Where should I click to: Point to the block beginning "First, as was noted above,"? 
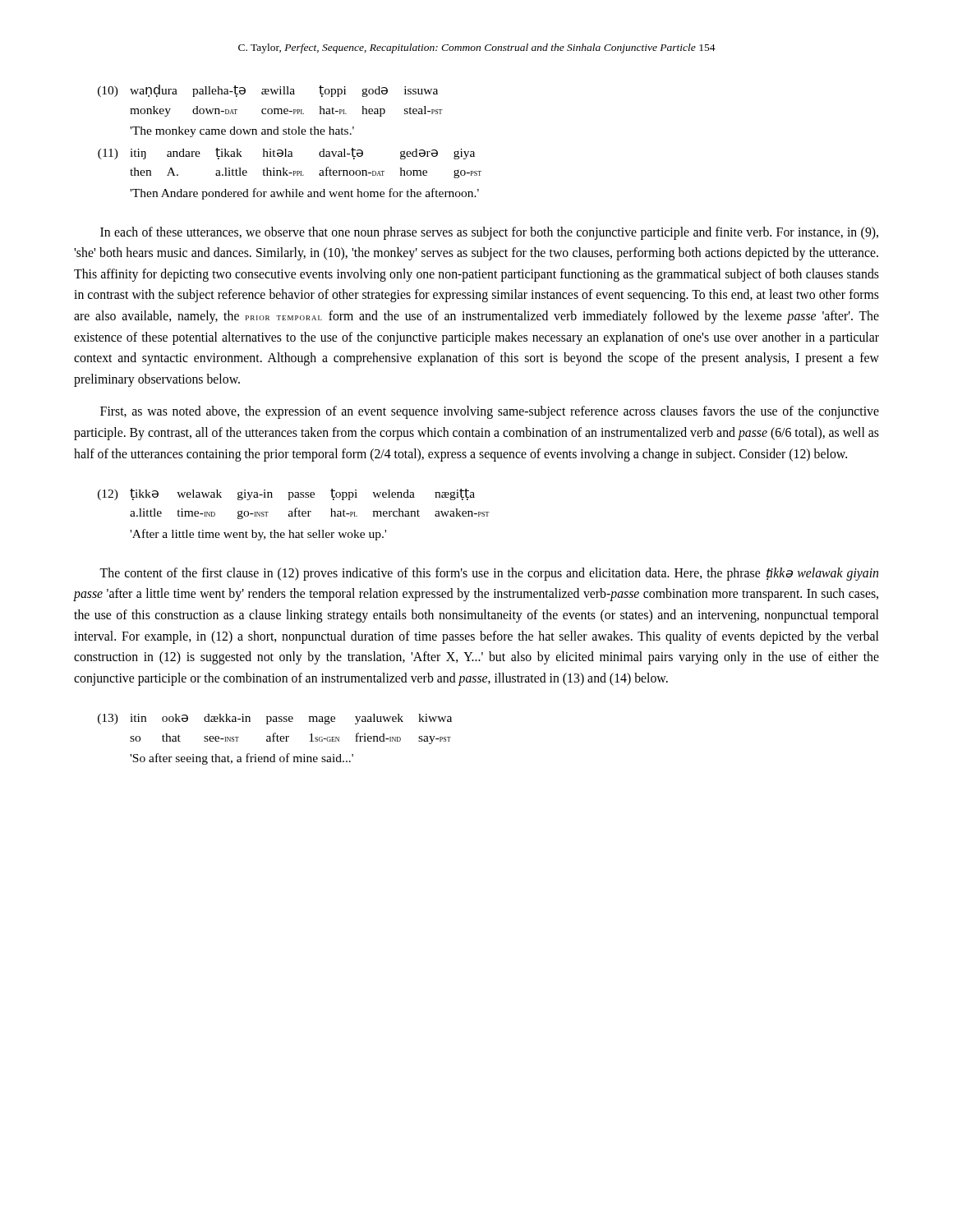coord(476,432)
